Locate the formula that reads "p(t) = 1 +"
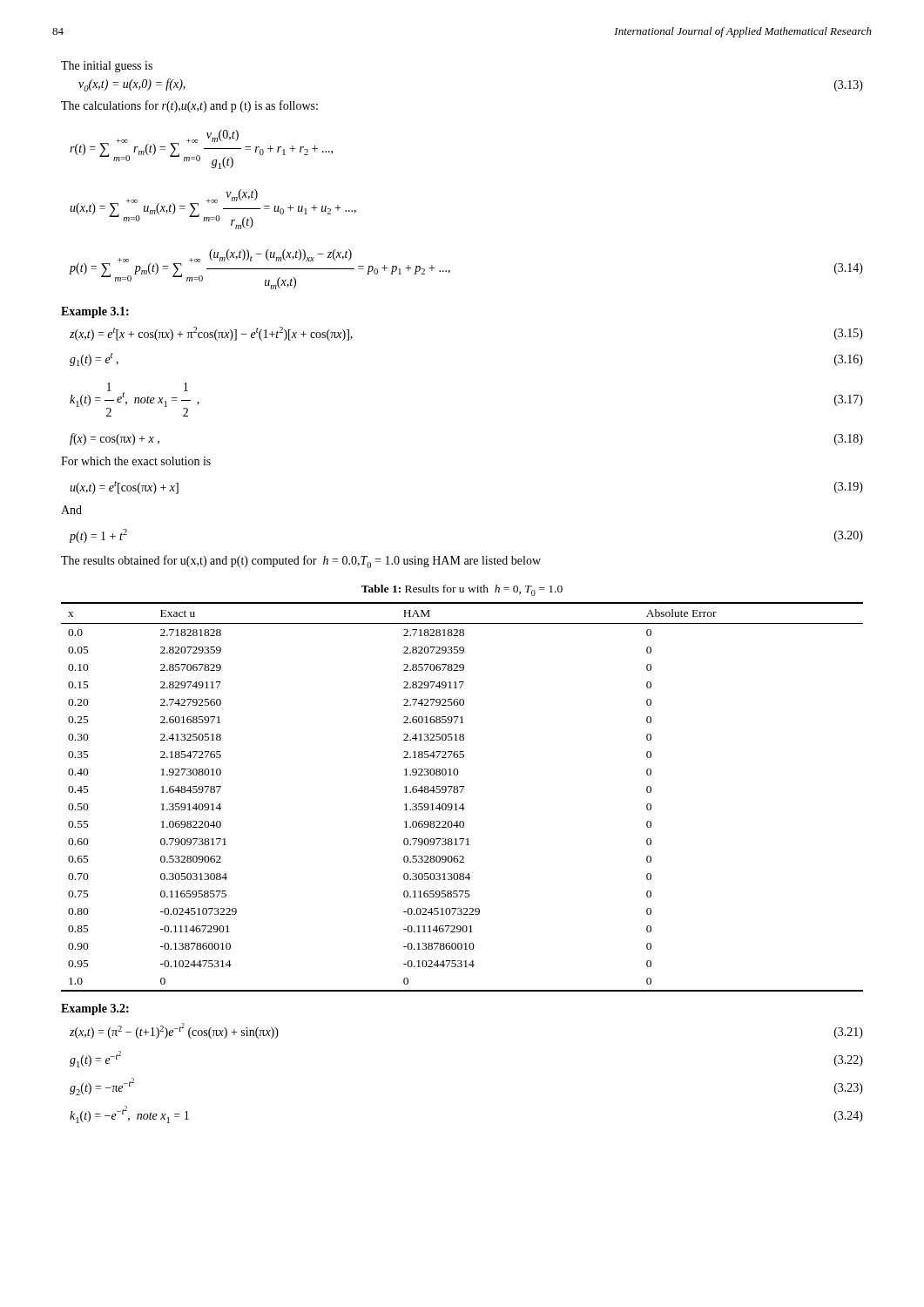Screen dimensions: 1307x924 click(x=103, y=535)
